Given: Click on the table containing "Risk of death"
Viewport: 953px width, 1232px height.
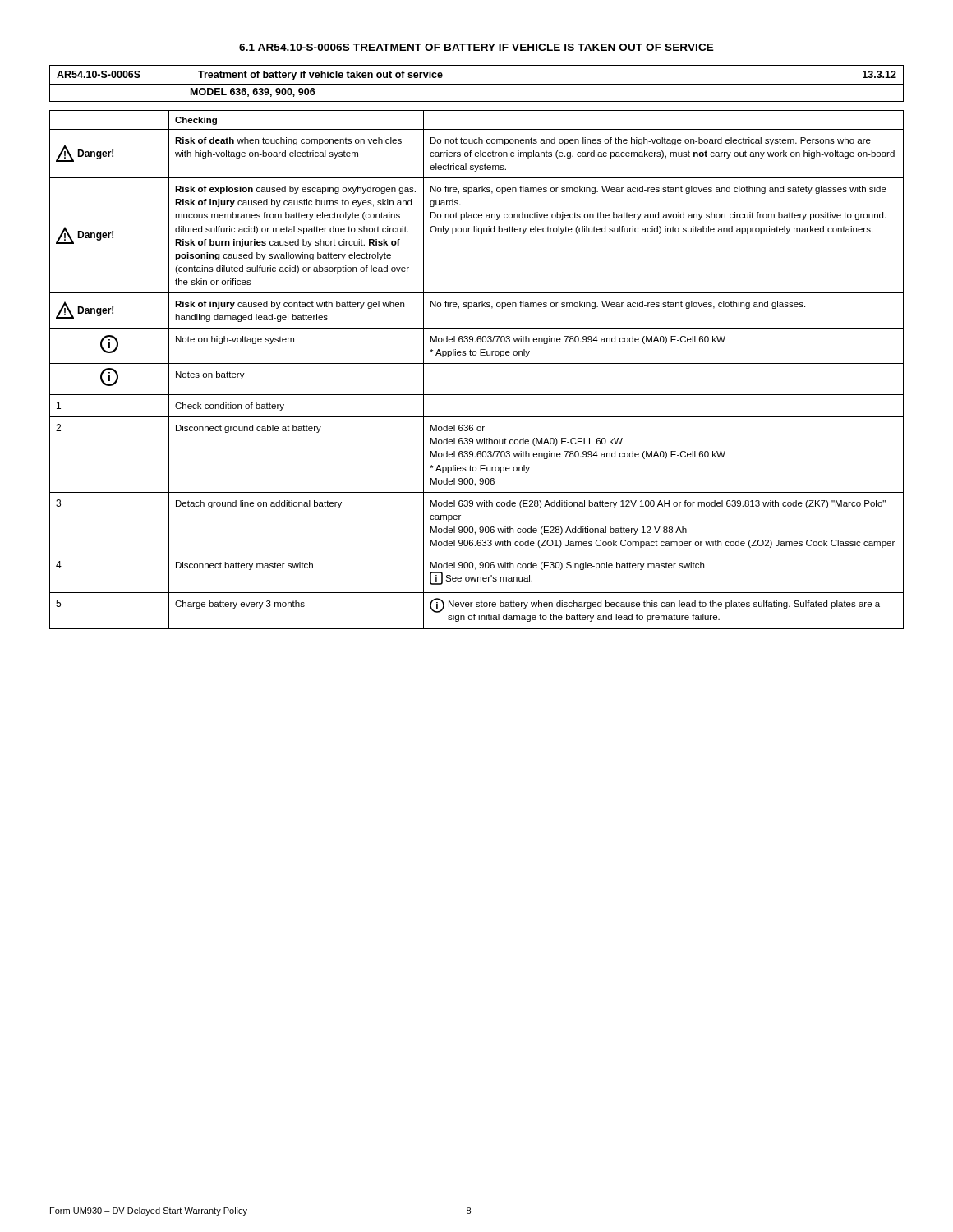Looking at the screenshot, I should [x=476, y=369].
